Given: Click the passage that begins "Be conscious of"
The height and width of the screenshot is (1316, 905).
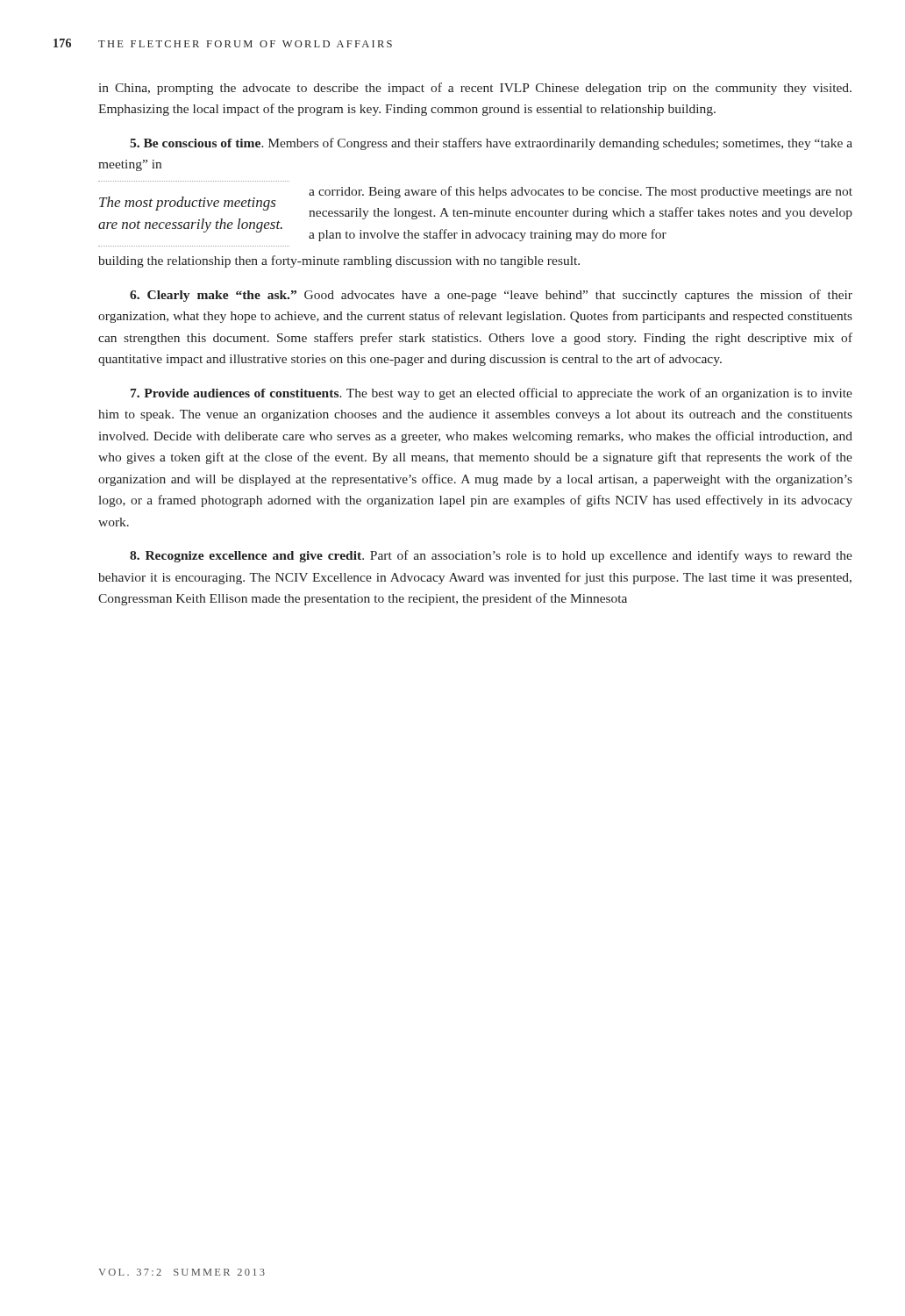Looking at the screenshot, I should click(475, 154).
